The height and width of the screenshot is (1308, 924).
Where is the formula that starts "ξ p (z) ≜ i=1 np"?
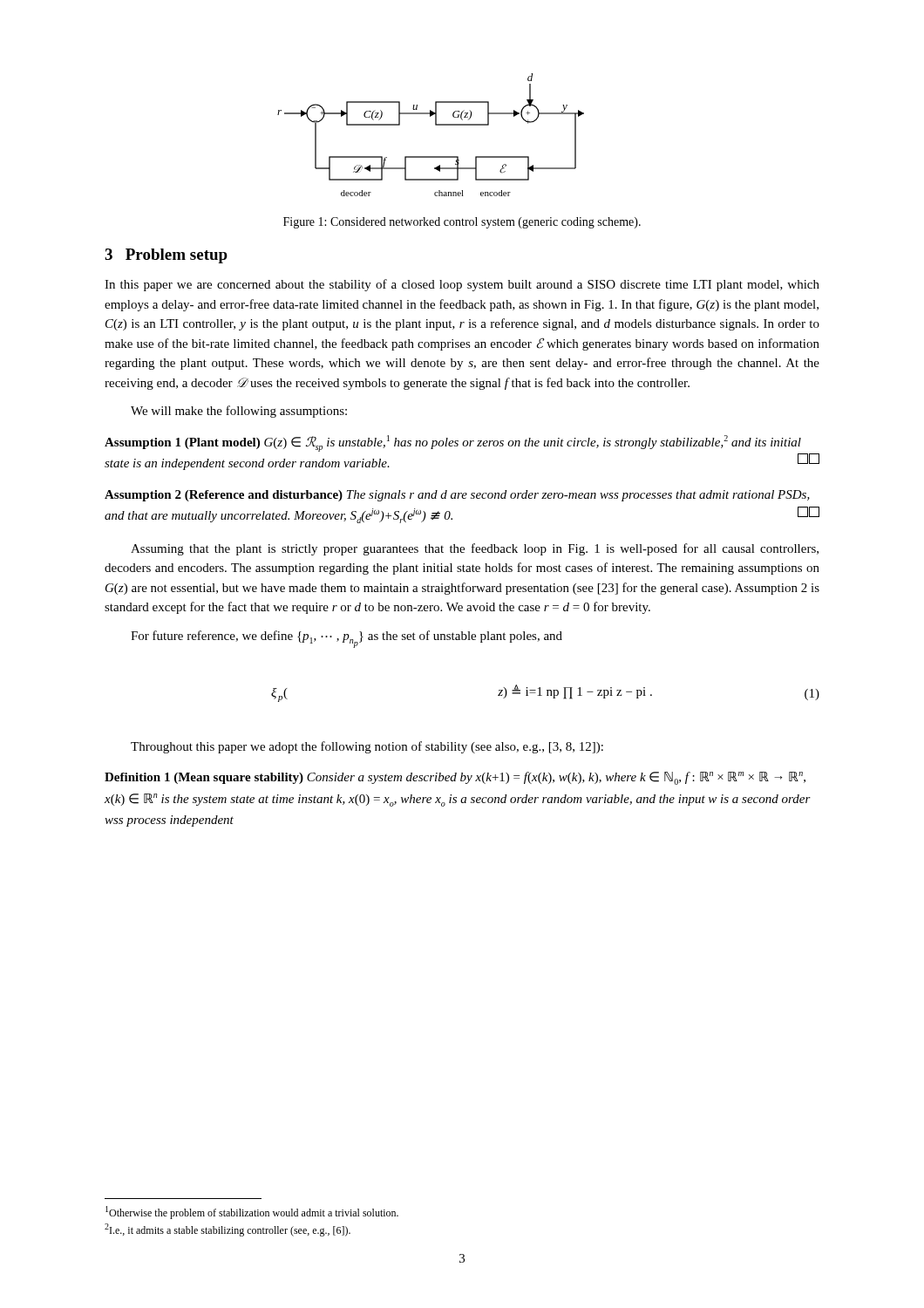point(545,693)
